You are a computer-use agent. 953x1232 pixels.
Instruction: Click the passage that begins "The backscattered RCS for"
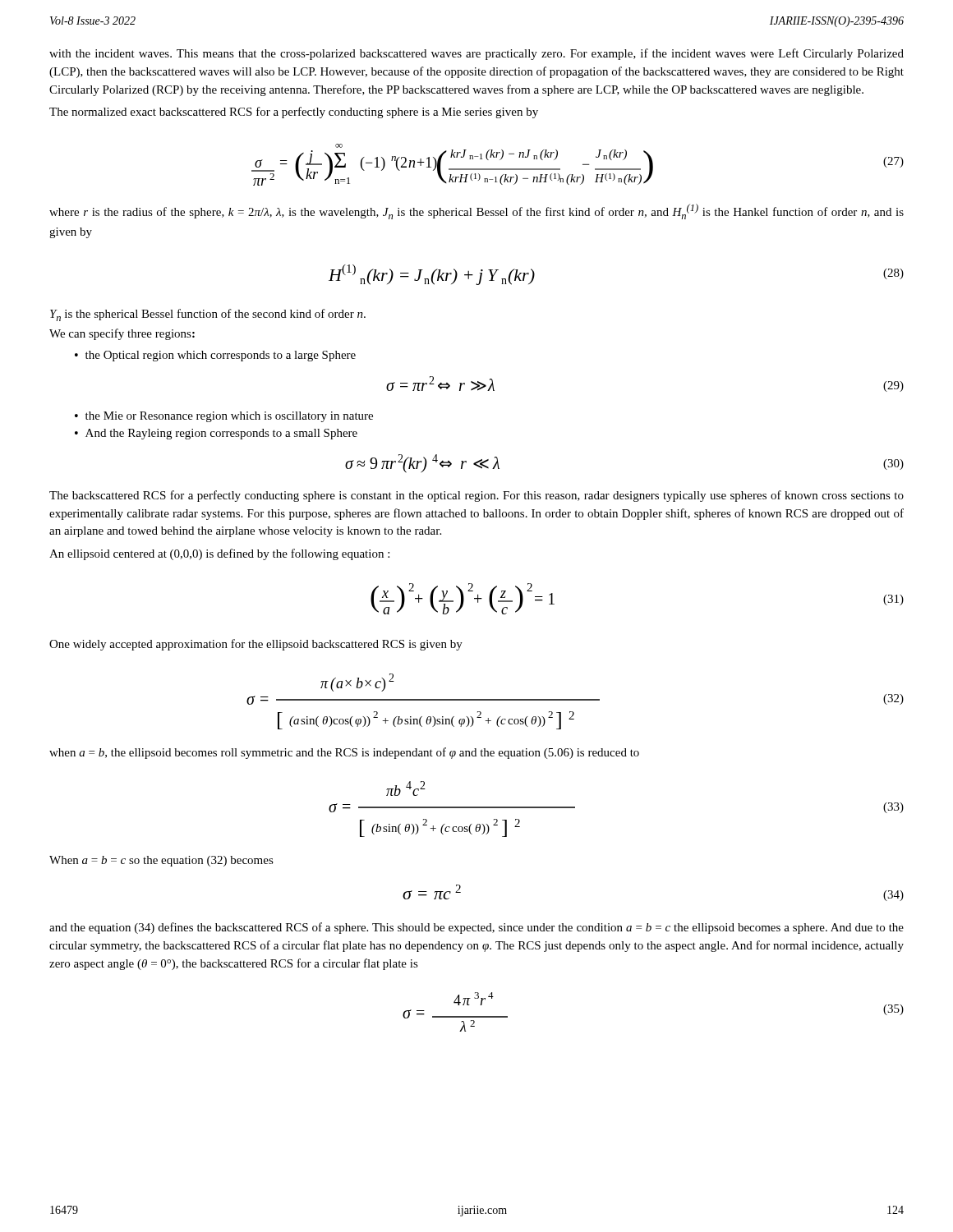pyautogui.click(x=476, y=514)
